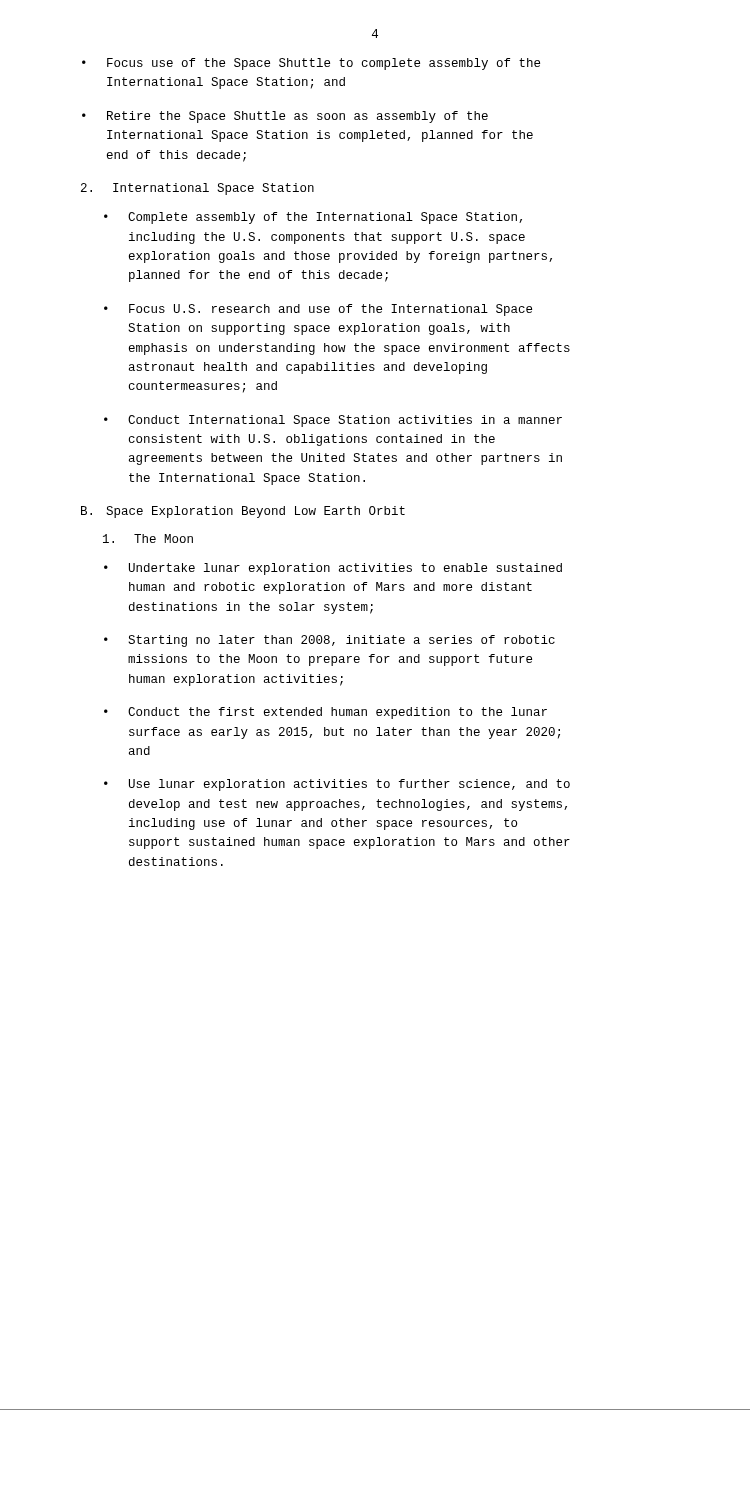750x1500 pixels.
Task: Click the passage that begins "• Focus U.S. research and use of the"
Action: [386, 349]
